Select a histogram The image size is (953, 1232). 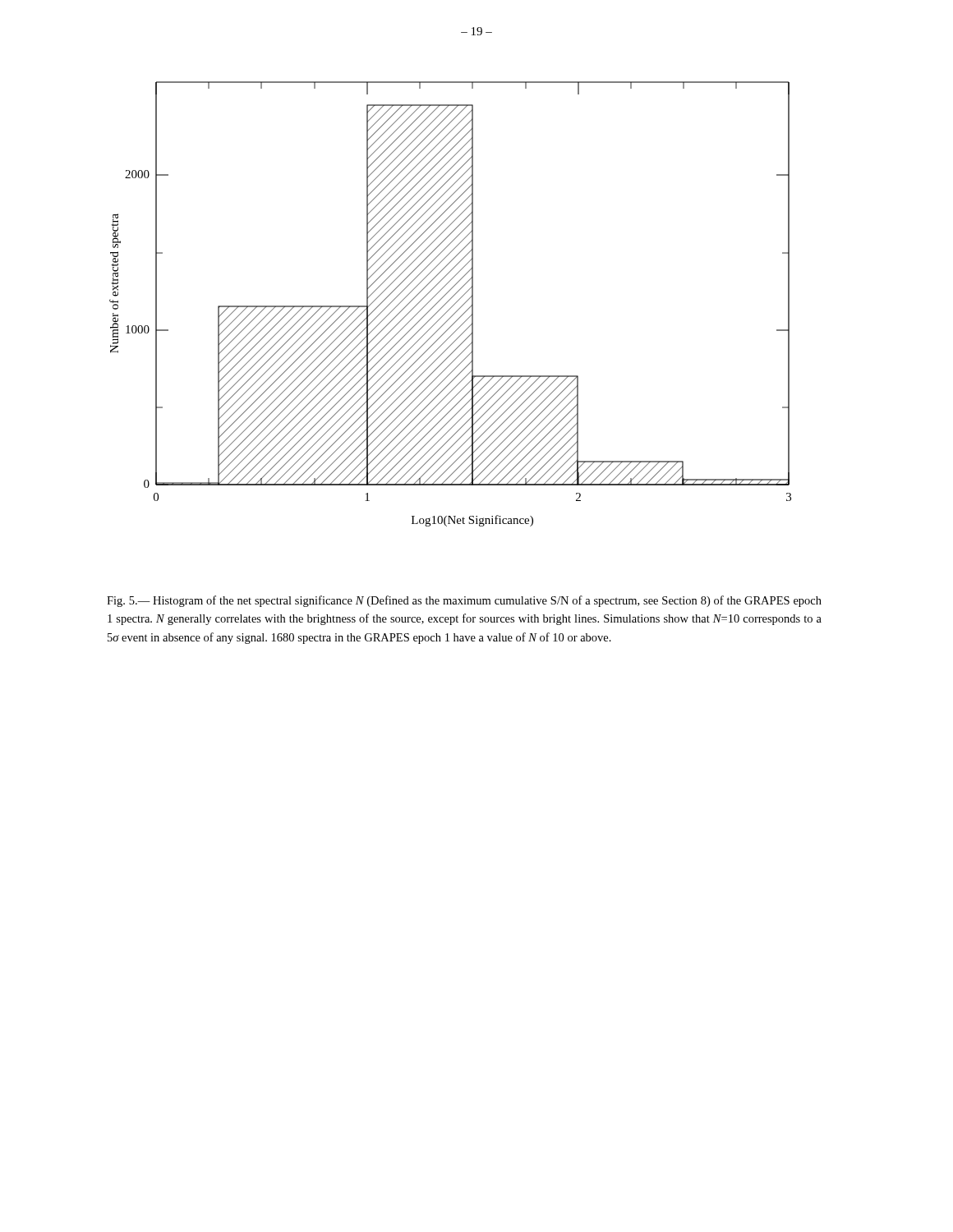tap(464, 320)
